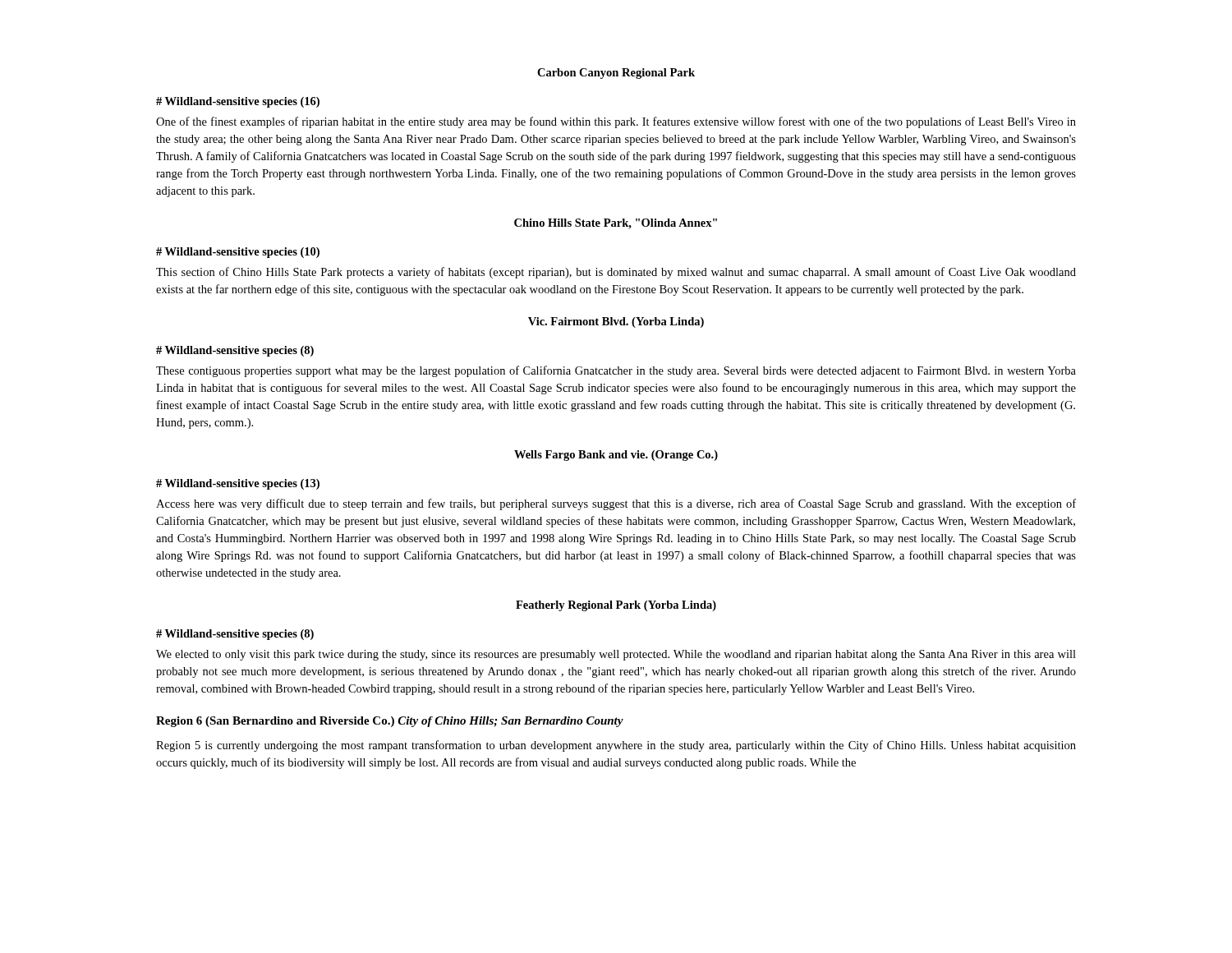The image size is (1232, 953).
Task: Select the section header that says "Carbon Canyon Regional Park"
Action: [616, 72]
